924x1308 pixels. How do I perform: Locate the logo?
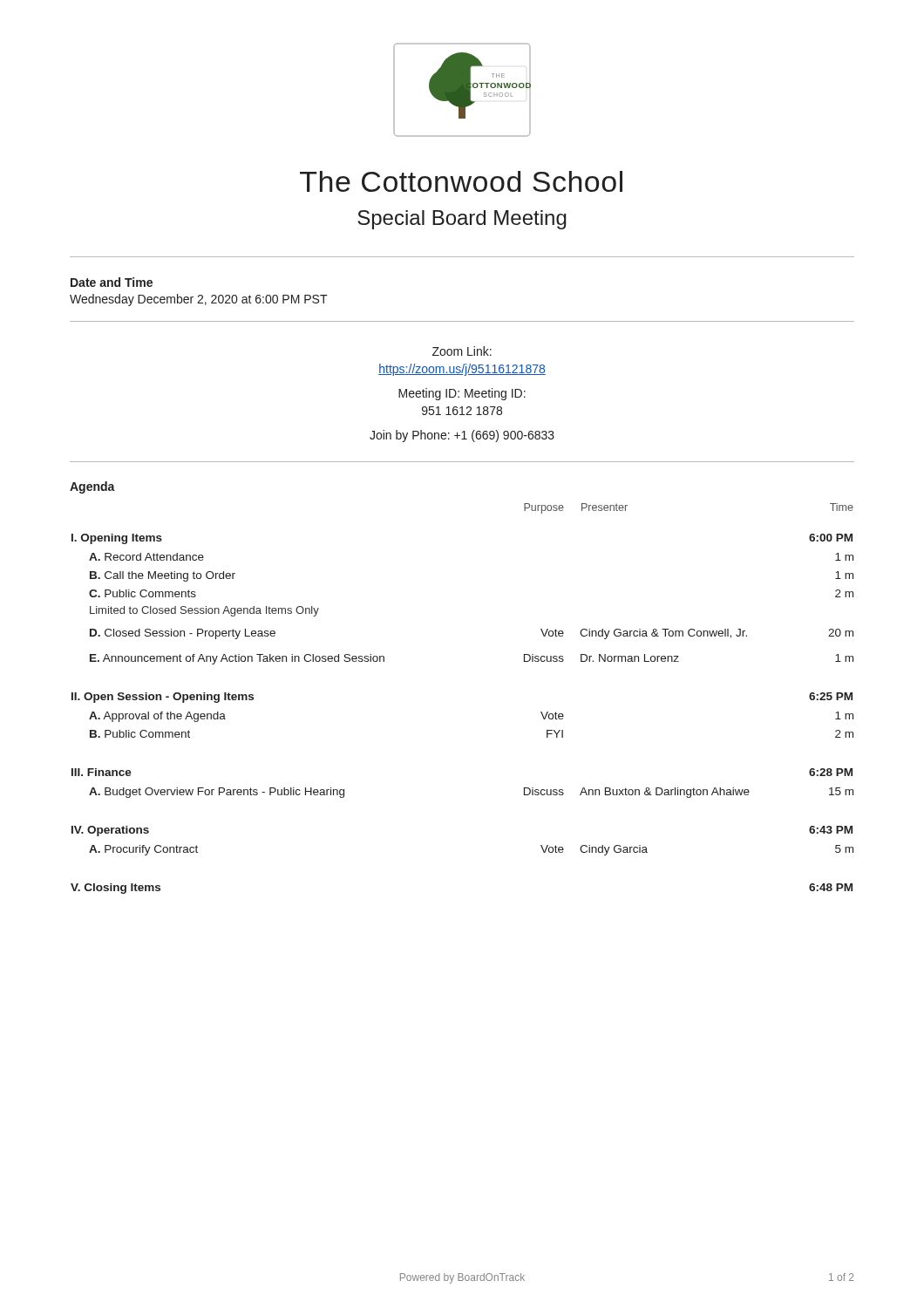[462, 75]
